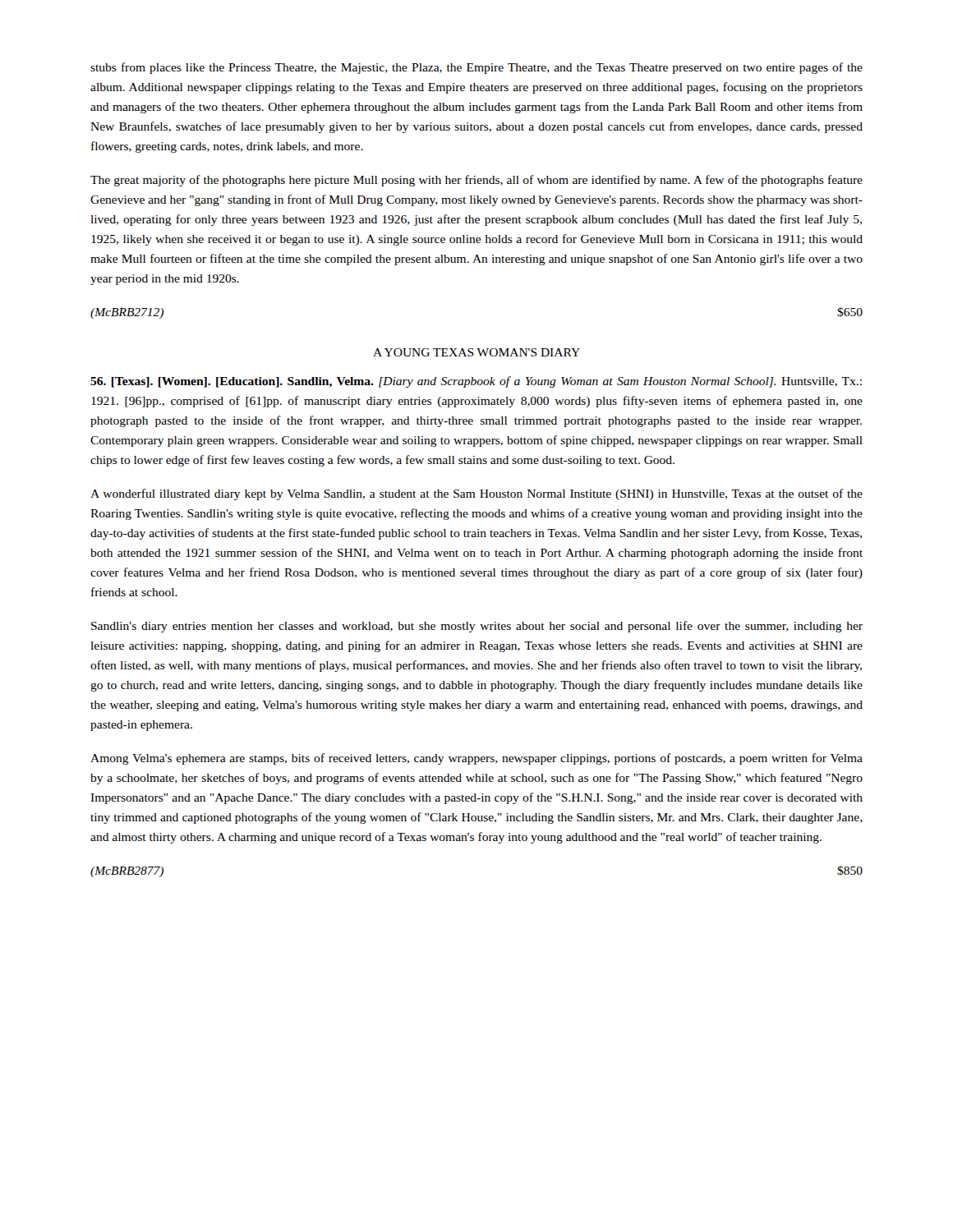Locate the block of text that opens with "Sandlin's diary entries mention her classes"
Image resolution: width=953 pixels, height=1232 pixels.
click(476, 675)
